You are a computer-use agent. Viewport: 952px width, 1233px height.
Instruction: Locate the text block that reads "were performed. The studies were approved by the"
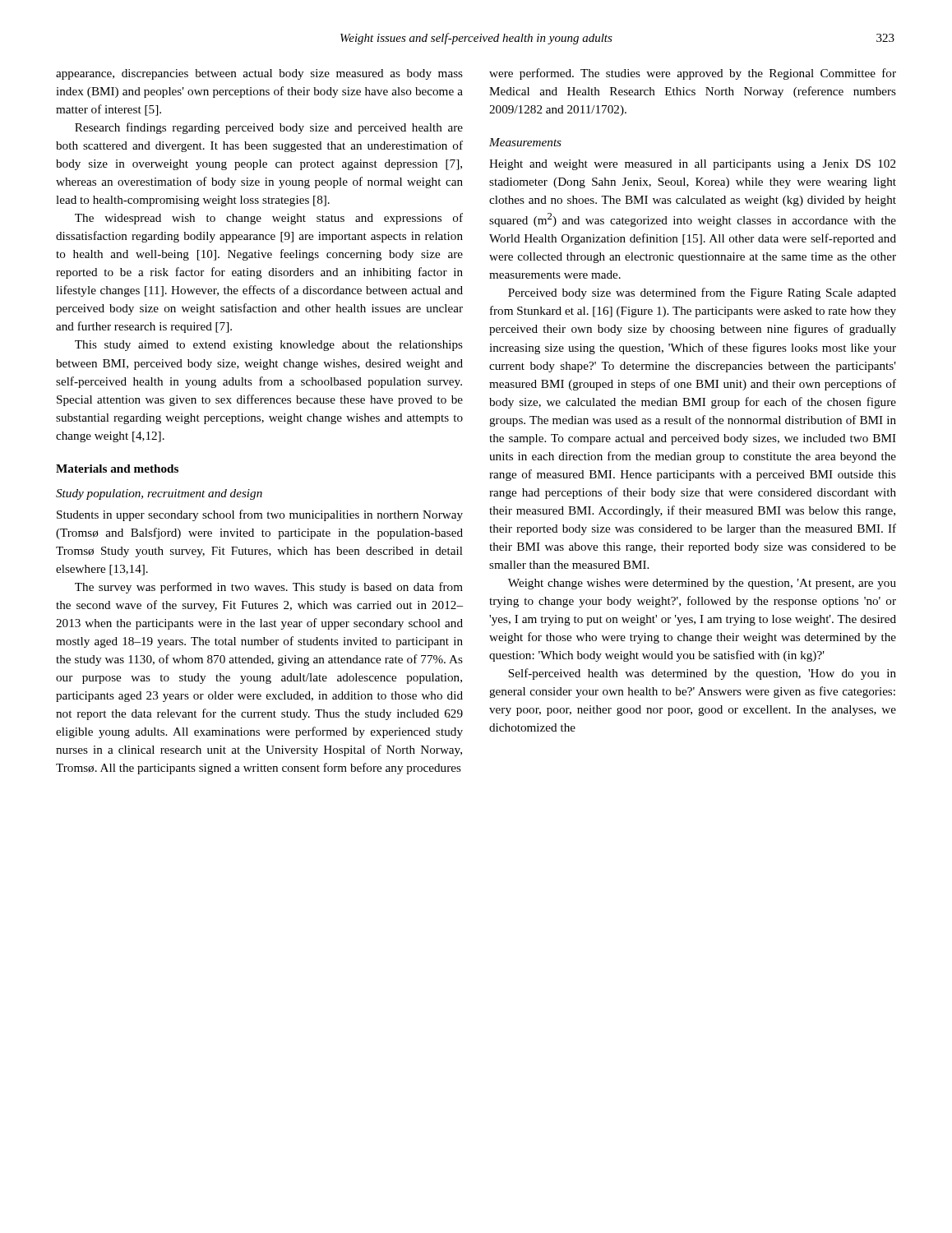pos(693,91)
